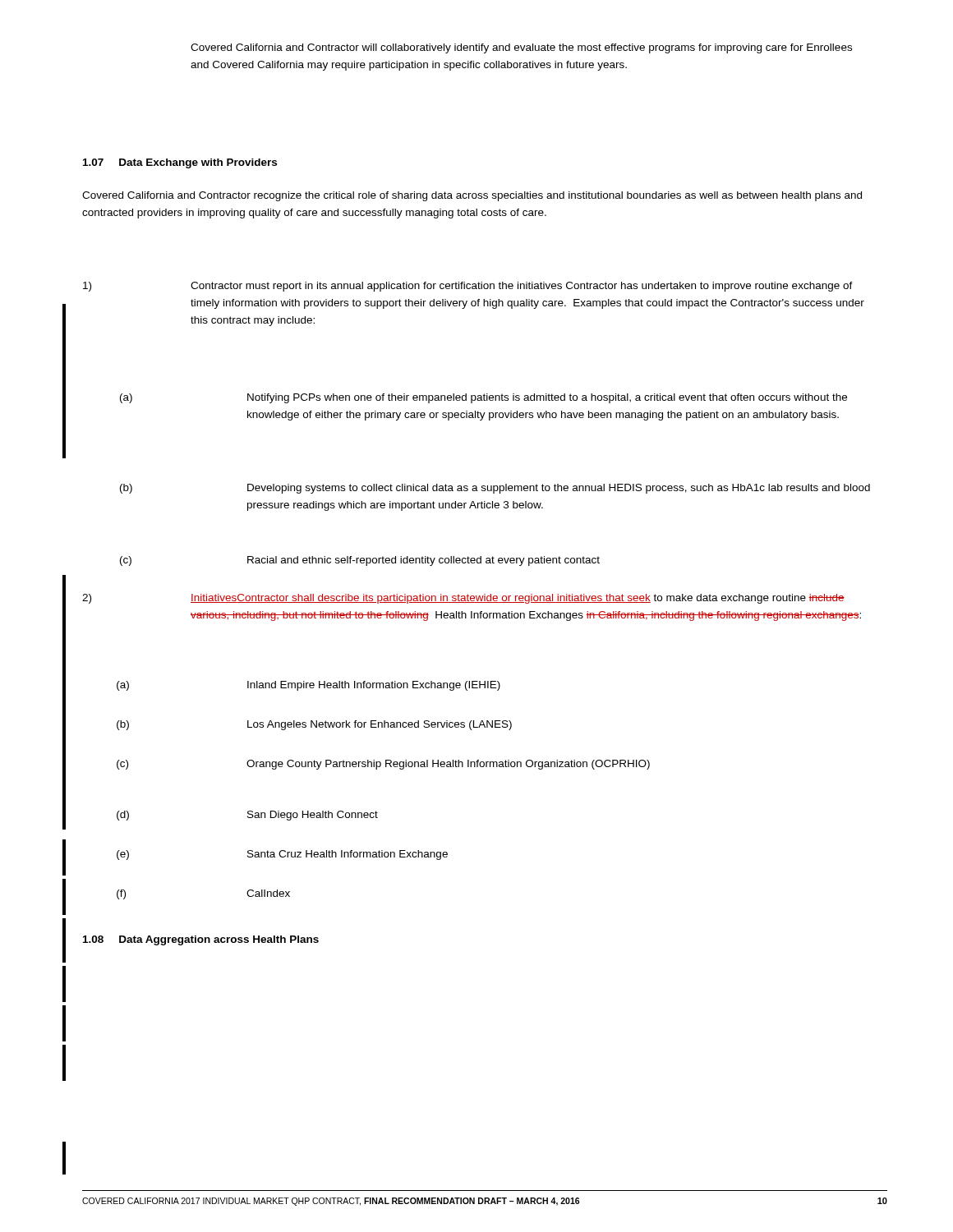The image size is (953, 1232).
Task: Where does it say "1.07Data Exchange with Providers"?
Action: coord(180,162)
